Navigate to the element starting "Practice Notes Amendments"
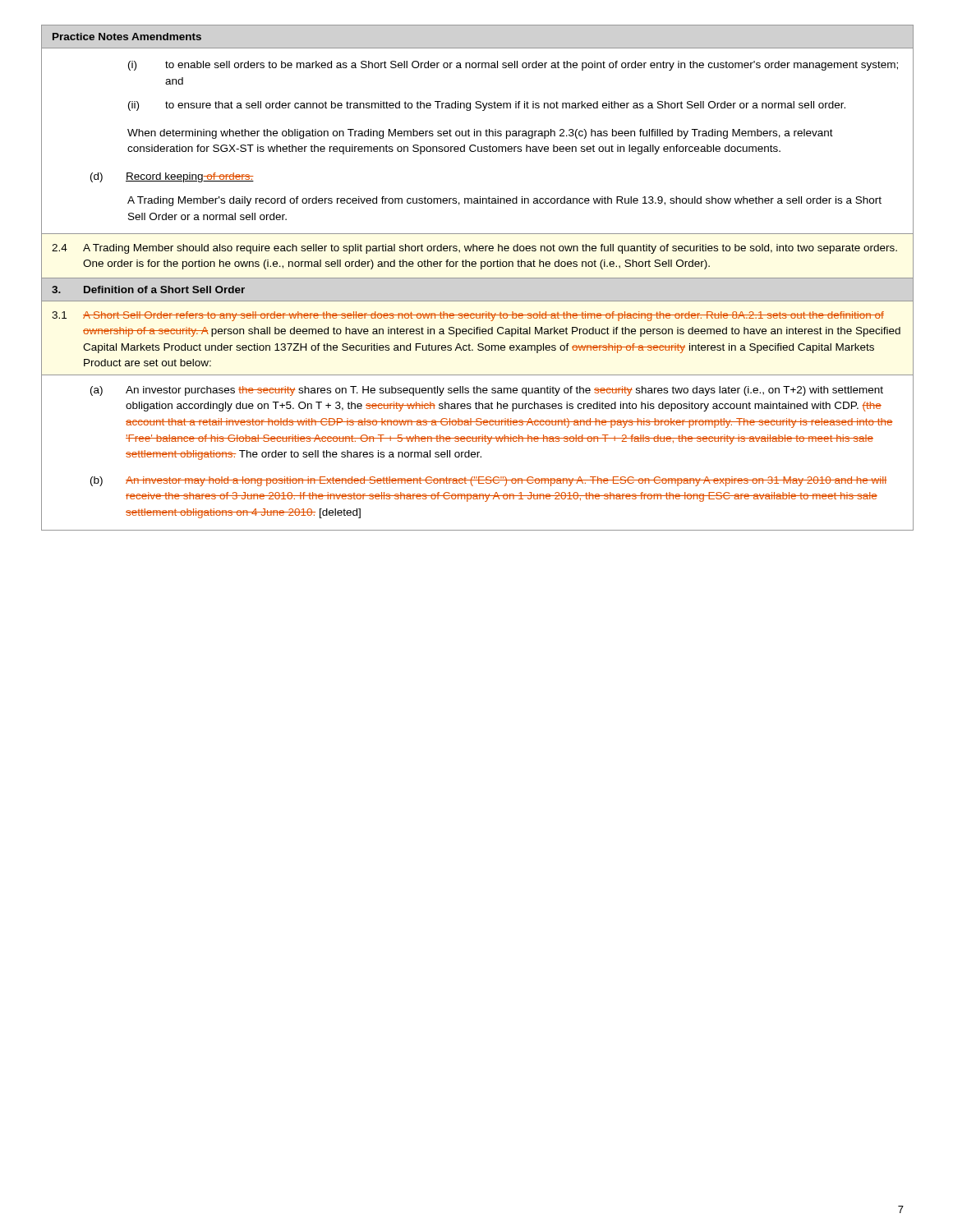Image resolution: width=953 pixels, height=1232 pixels. coord(127,37)
